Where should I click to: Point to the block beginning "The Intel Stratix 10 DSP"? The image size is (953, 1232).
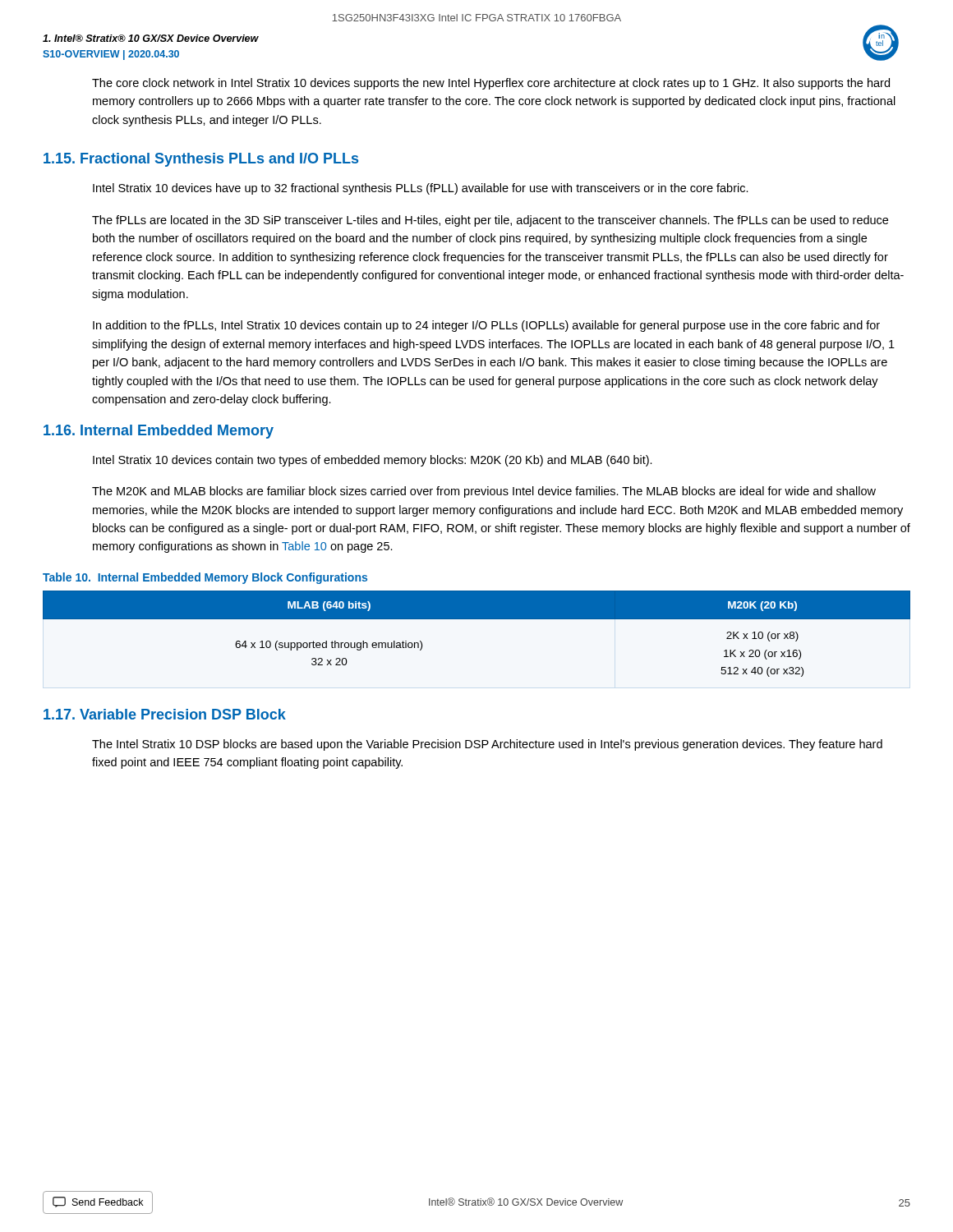click(x=487, y=753)
